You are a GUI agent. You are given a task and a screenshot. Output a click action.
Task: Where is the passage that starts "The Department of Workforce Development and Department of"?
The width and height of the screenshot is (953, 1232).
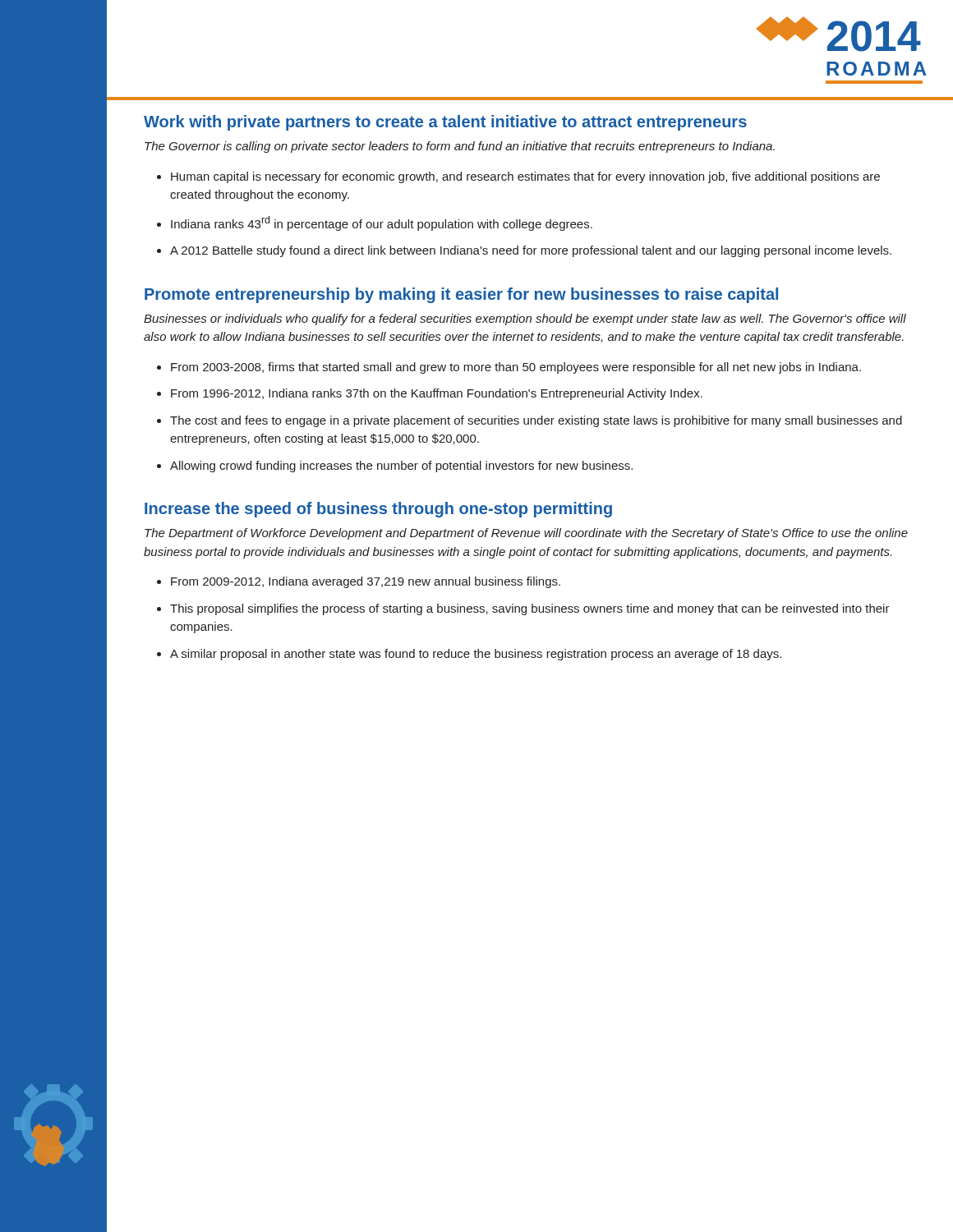tap(526, 542)
